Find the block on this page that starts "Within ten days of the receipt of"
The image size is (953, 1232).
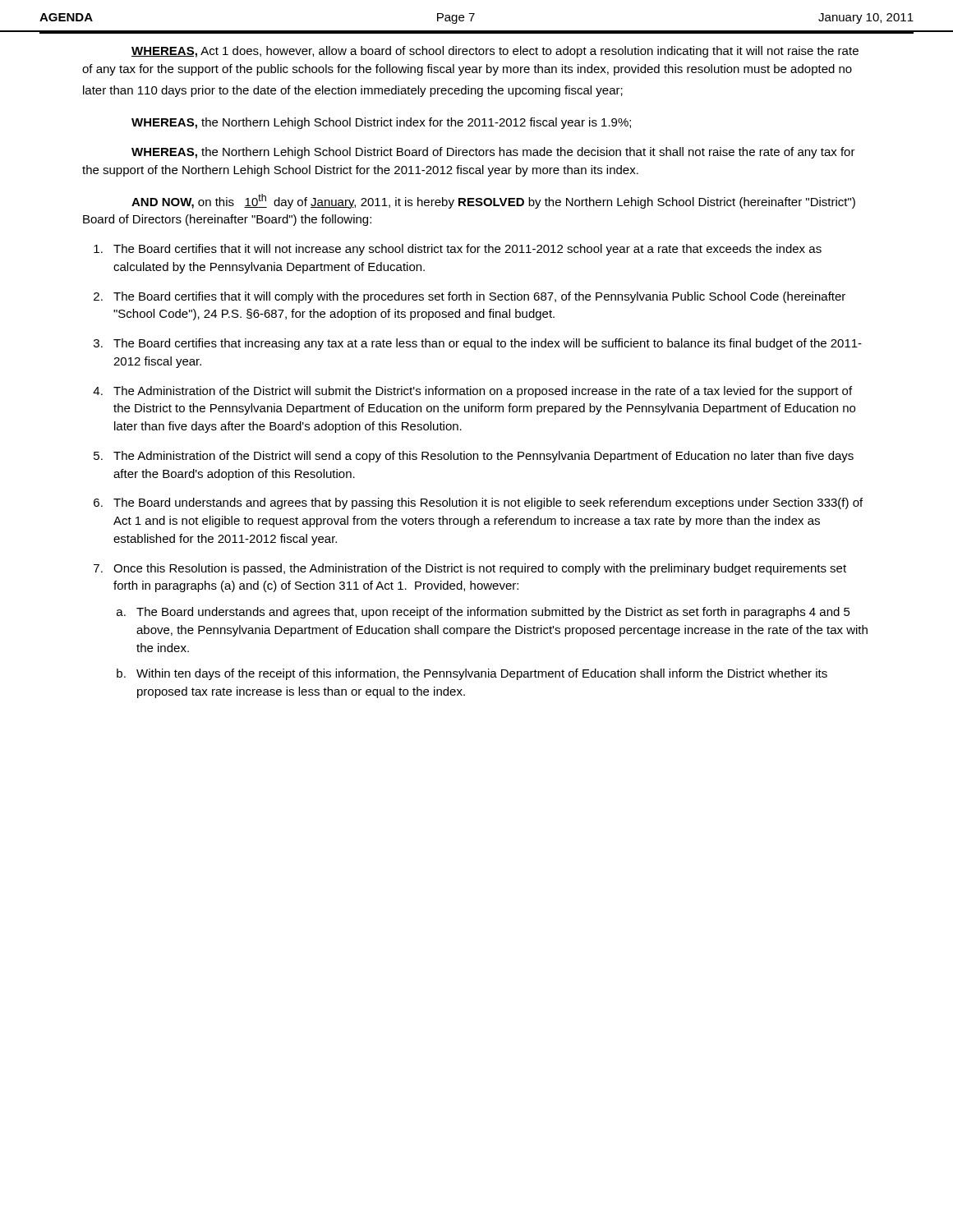click(500, 683)
